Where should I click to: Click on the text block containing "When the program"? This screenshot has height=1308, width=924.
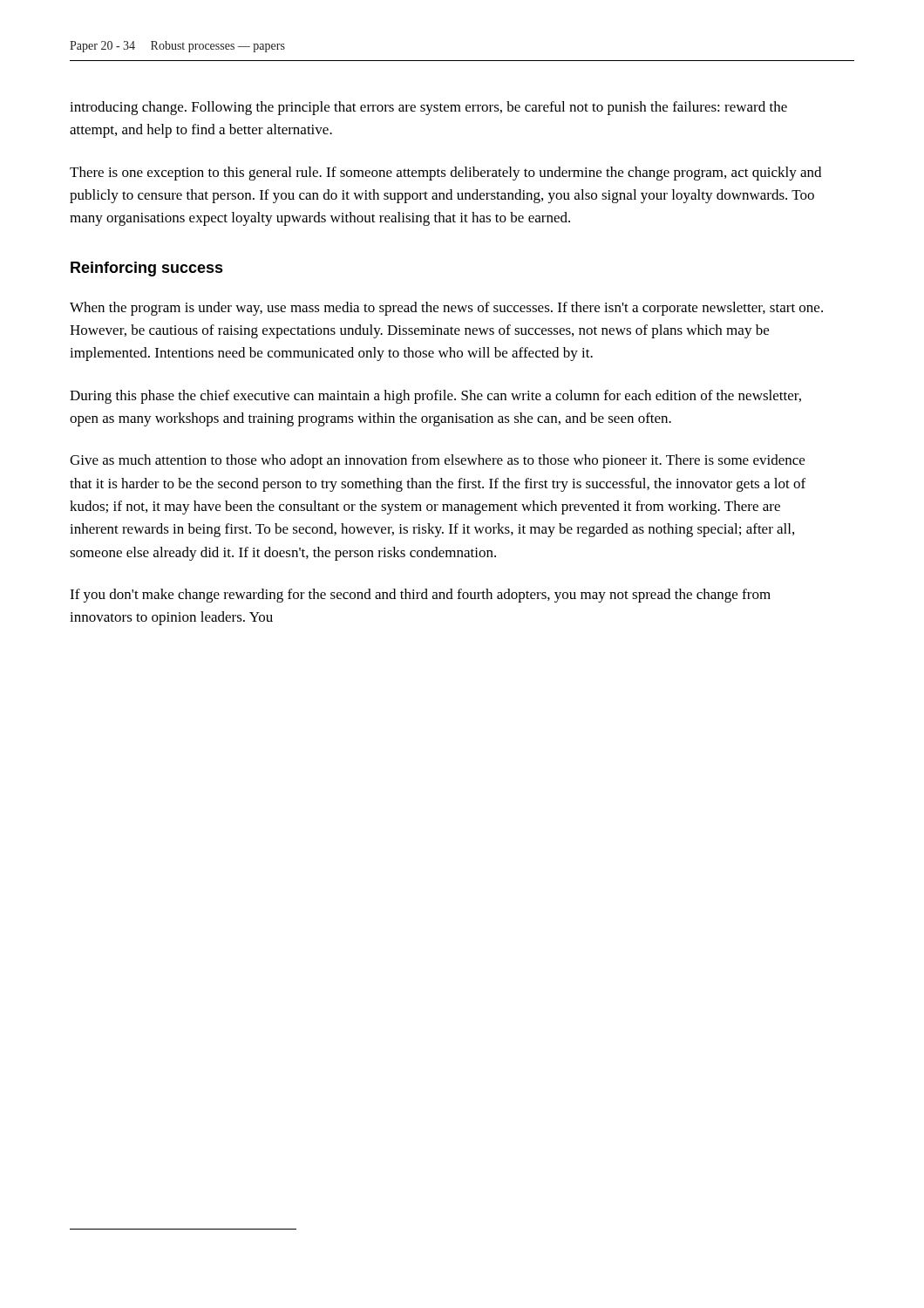[447, 330]
